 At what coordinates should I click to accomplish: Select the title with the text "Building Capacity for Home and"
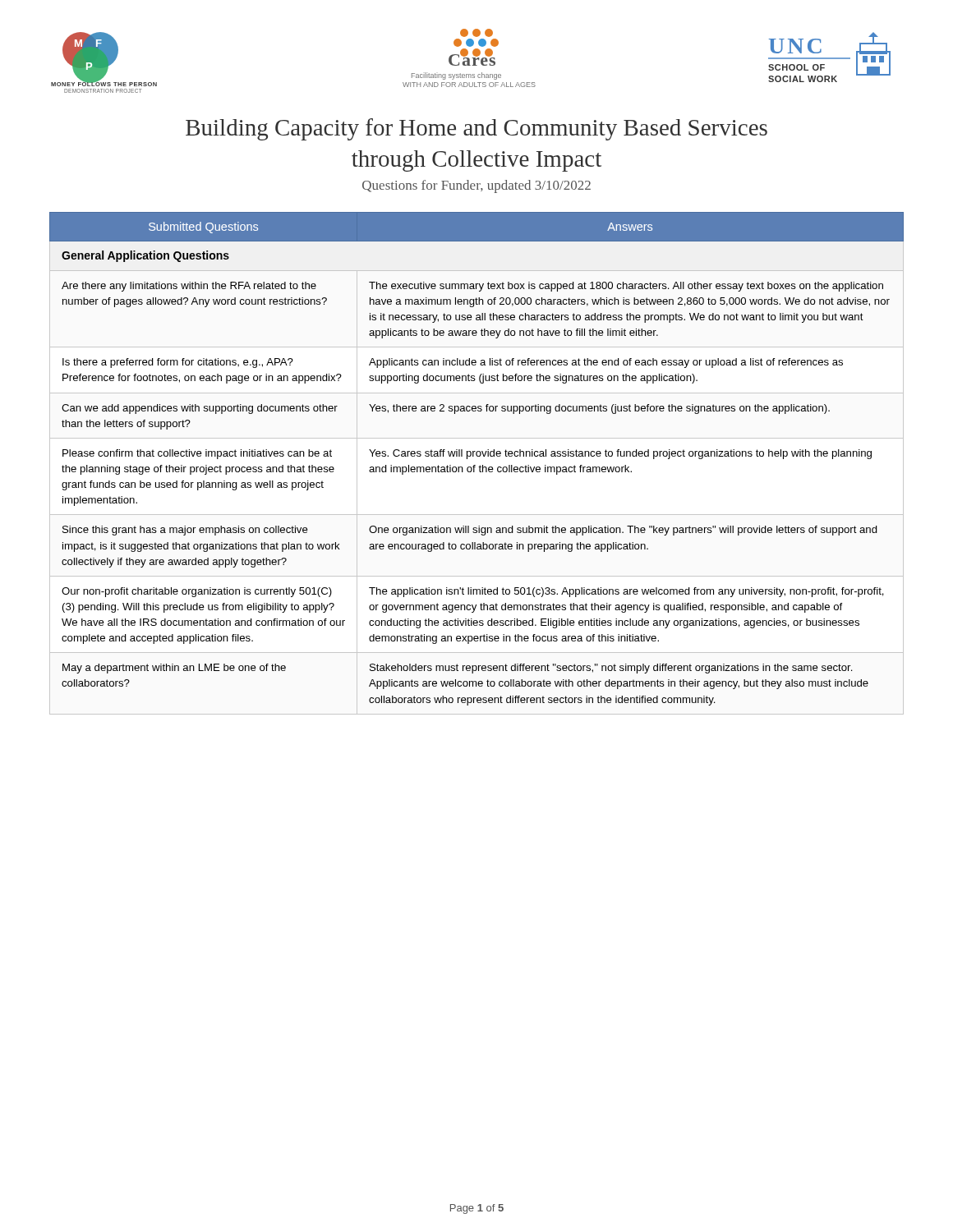click(x=476, y=143)
